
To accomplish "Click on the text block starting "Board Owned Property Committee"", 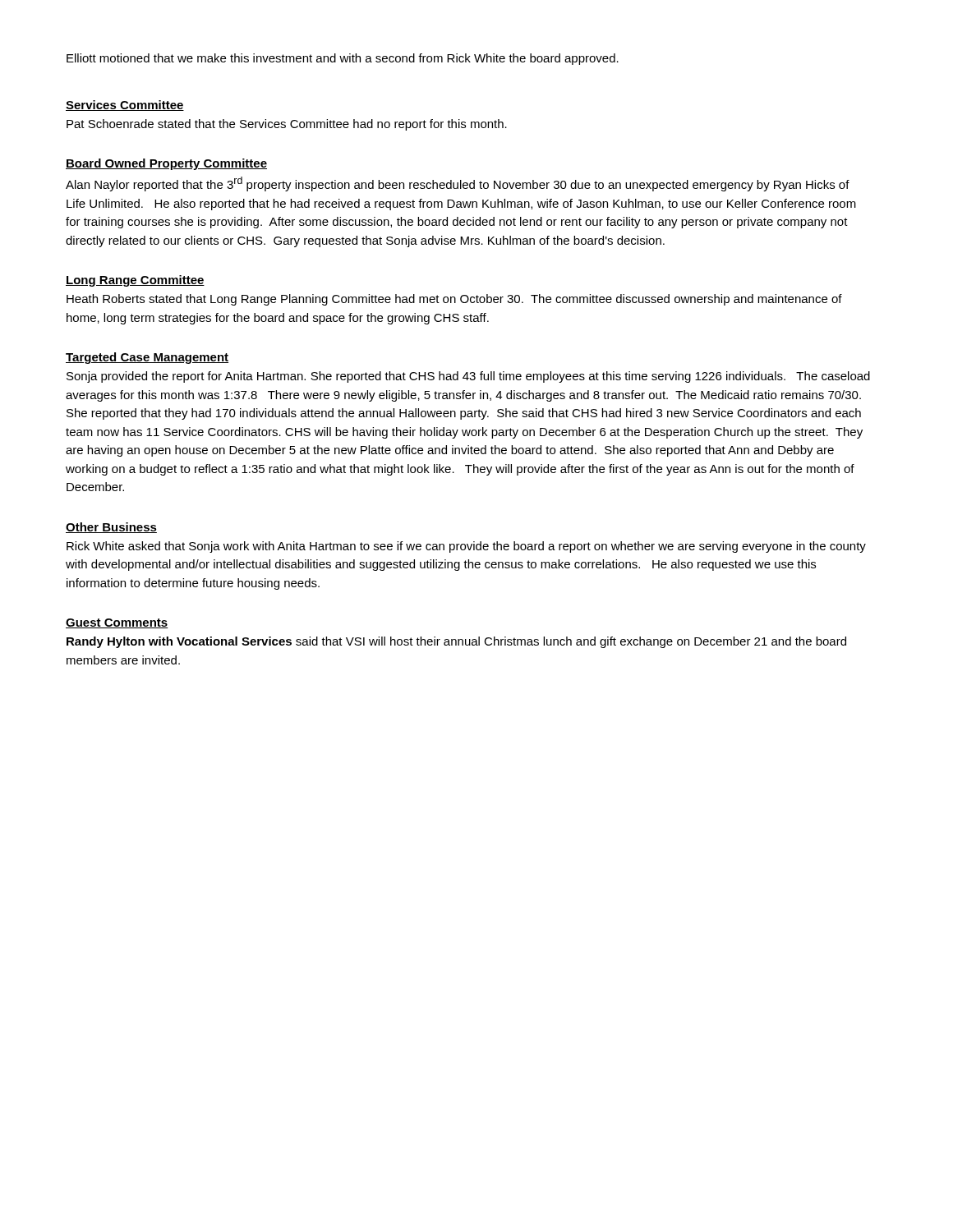I will (166, 163).
